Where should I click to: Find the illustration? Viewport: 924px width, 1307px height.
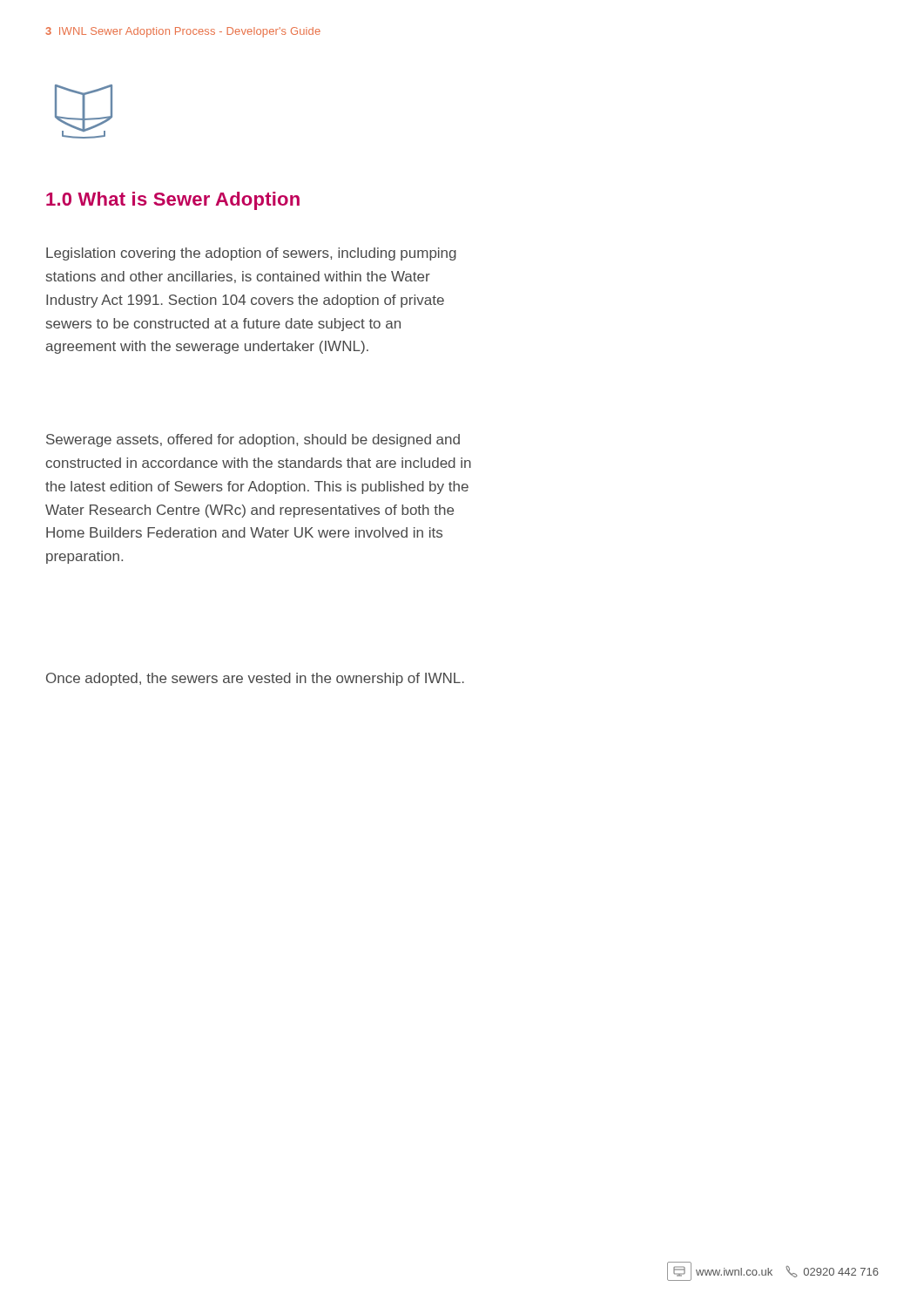[84, 105]
